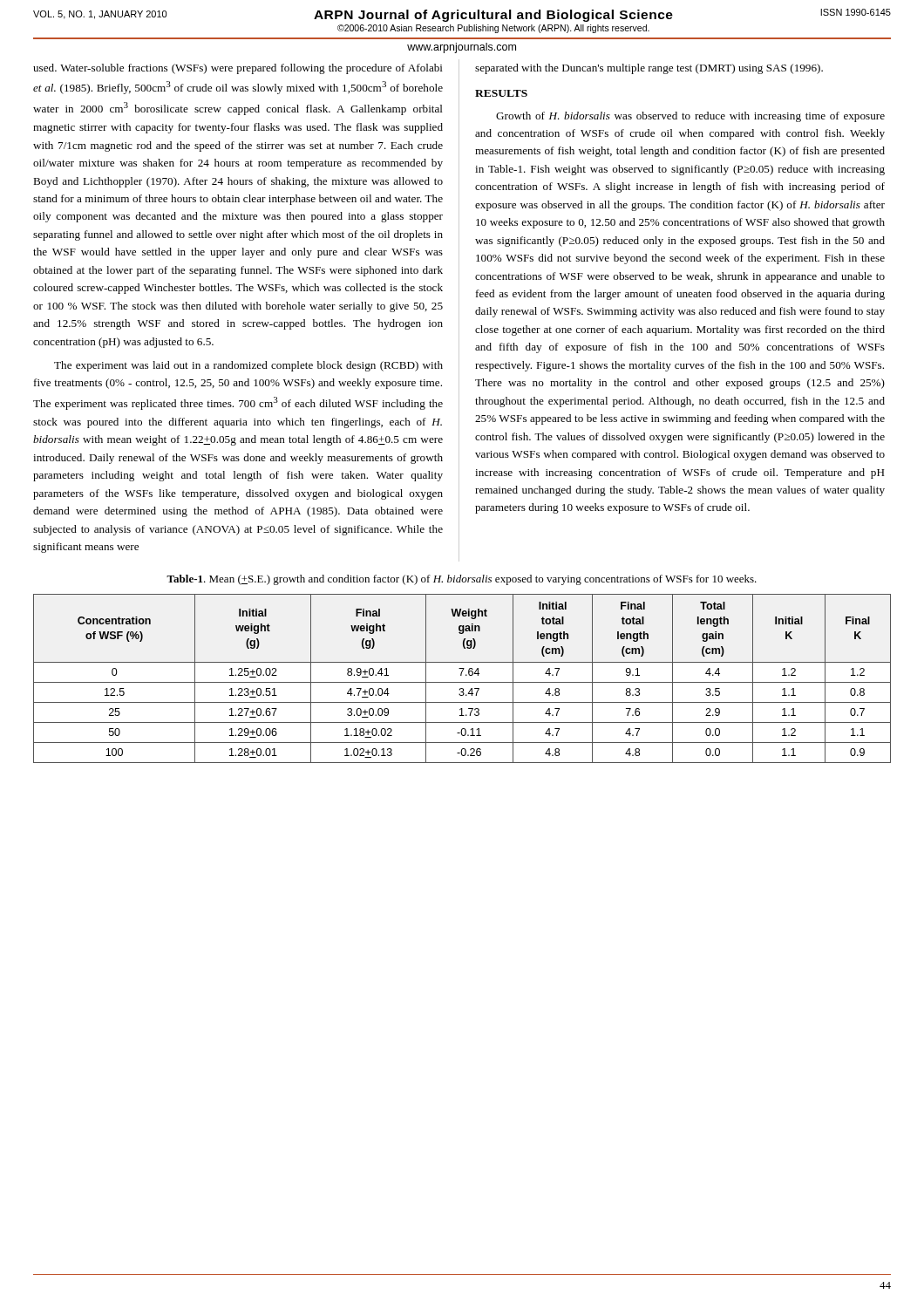Point to the text starting "separated with the Duncan's multiple range test (DMRT)"

[649, 68]
